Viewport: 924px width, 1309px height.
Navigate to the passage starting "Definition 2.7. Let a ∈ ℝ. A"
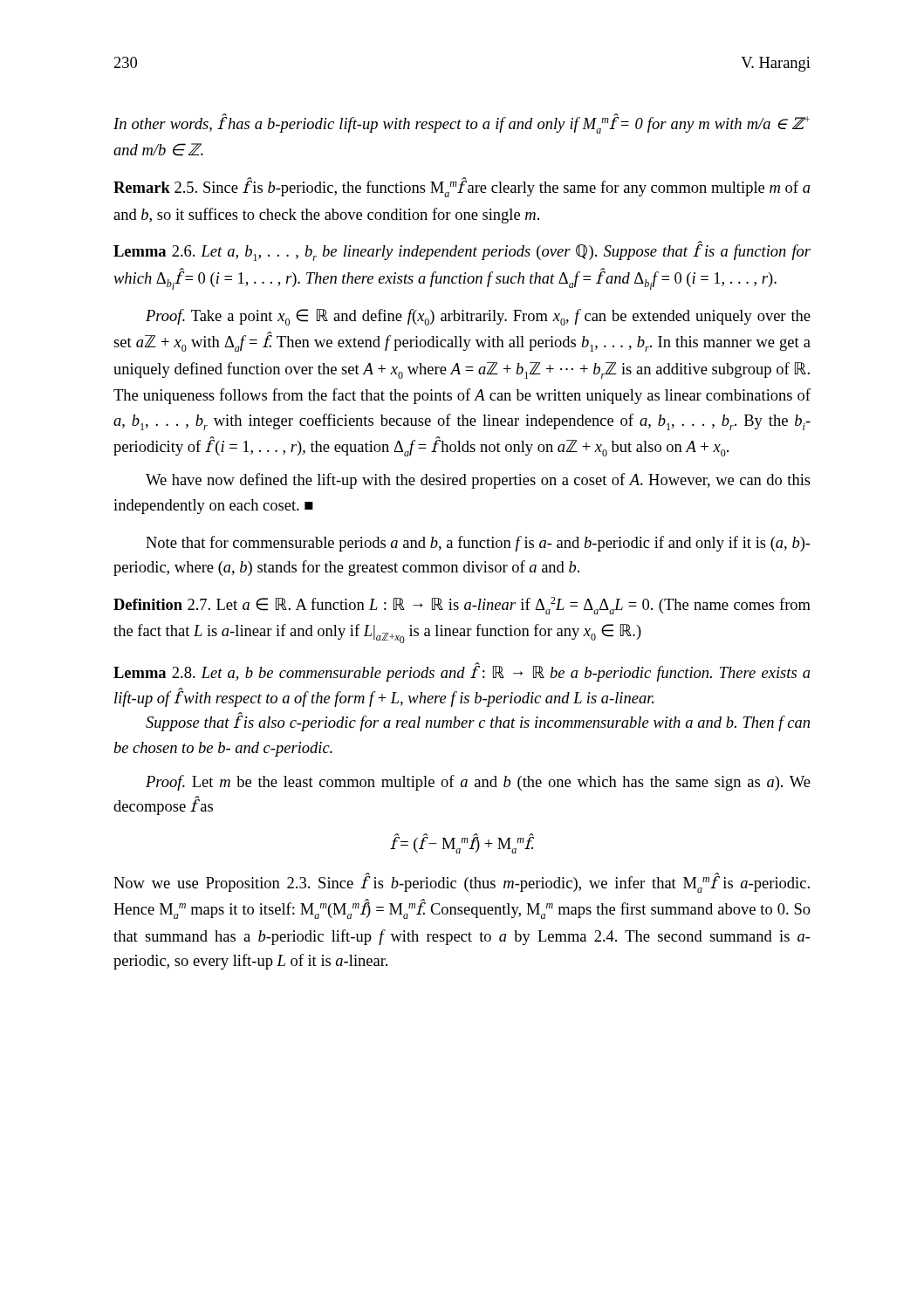point(462,620)
